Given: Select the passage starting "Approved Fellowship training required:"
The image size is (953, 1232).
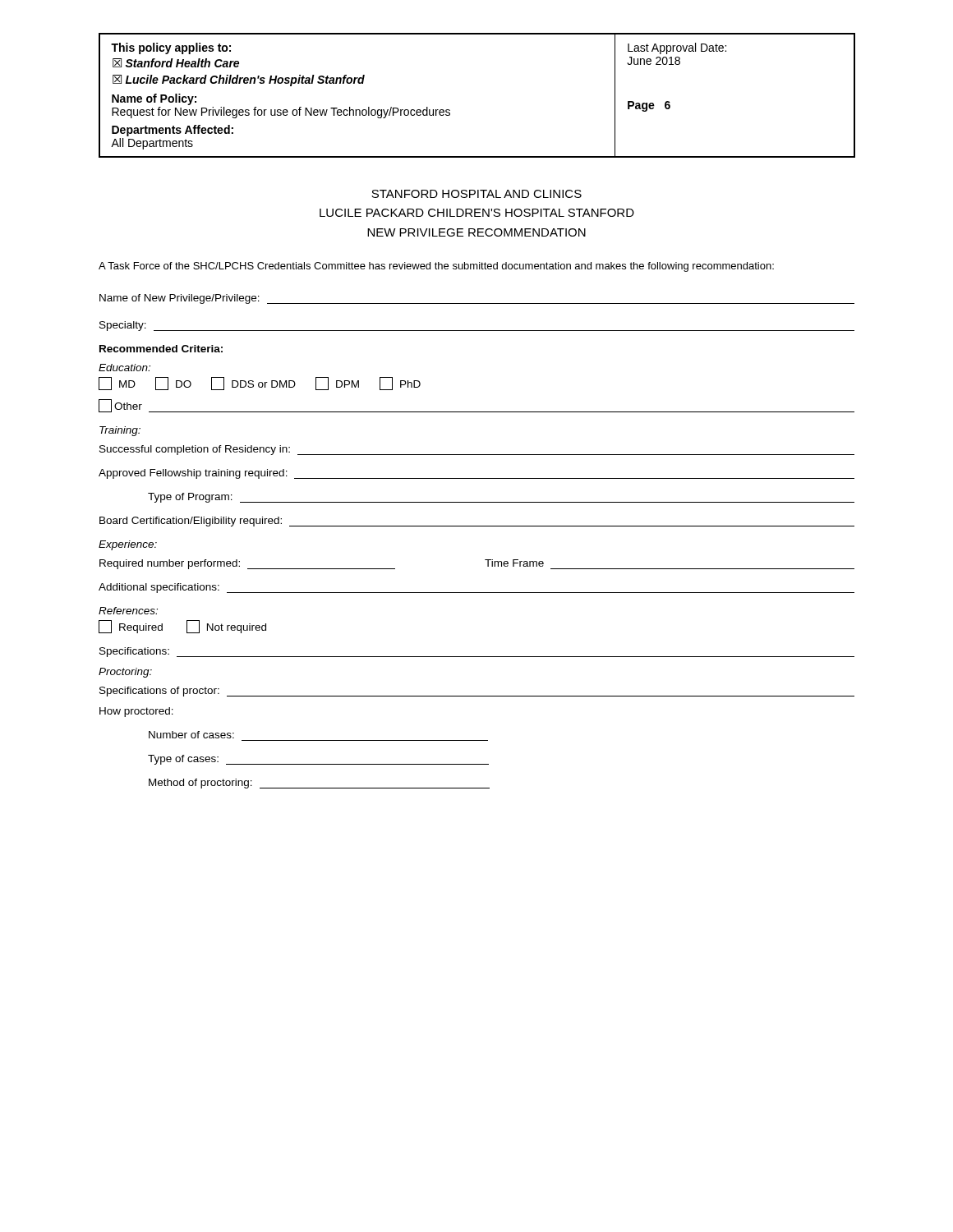Looking at the screenshot, I should tap(476, 471).
